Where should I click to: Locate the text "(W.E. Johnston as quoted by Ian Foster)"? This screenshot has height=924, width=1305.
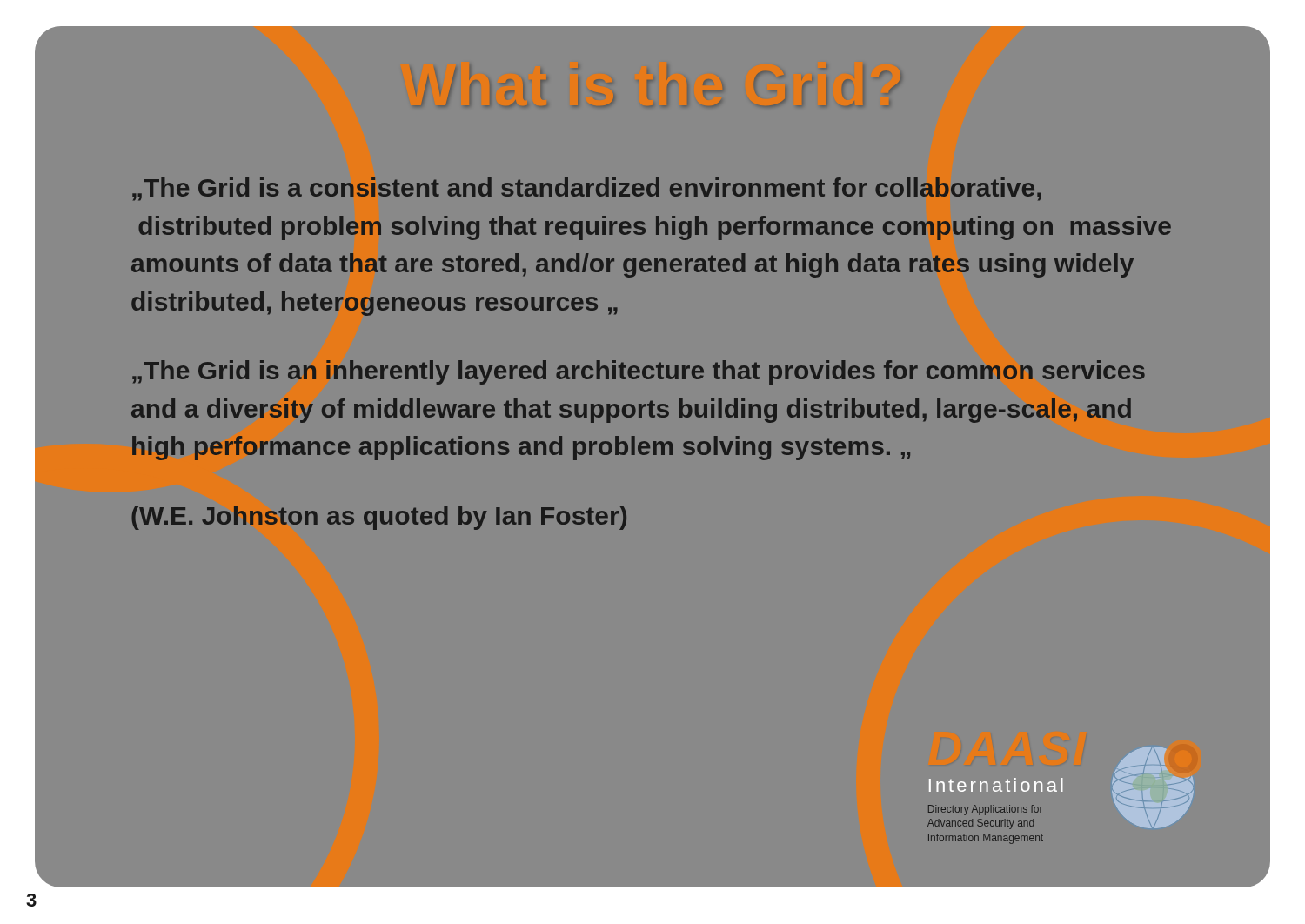click(x=379, y=518)
